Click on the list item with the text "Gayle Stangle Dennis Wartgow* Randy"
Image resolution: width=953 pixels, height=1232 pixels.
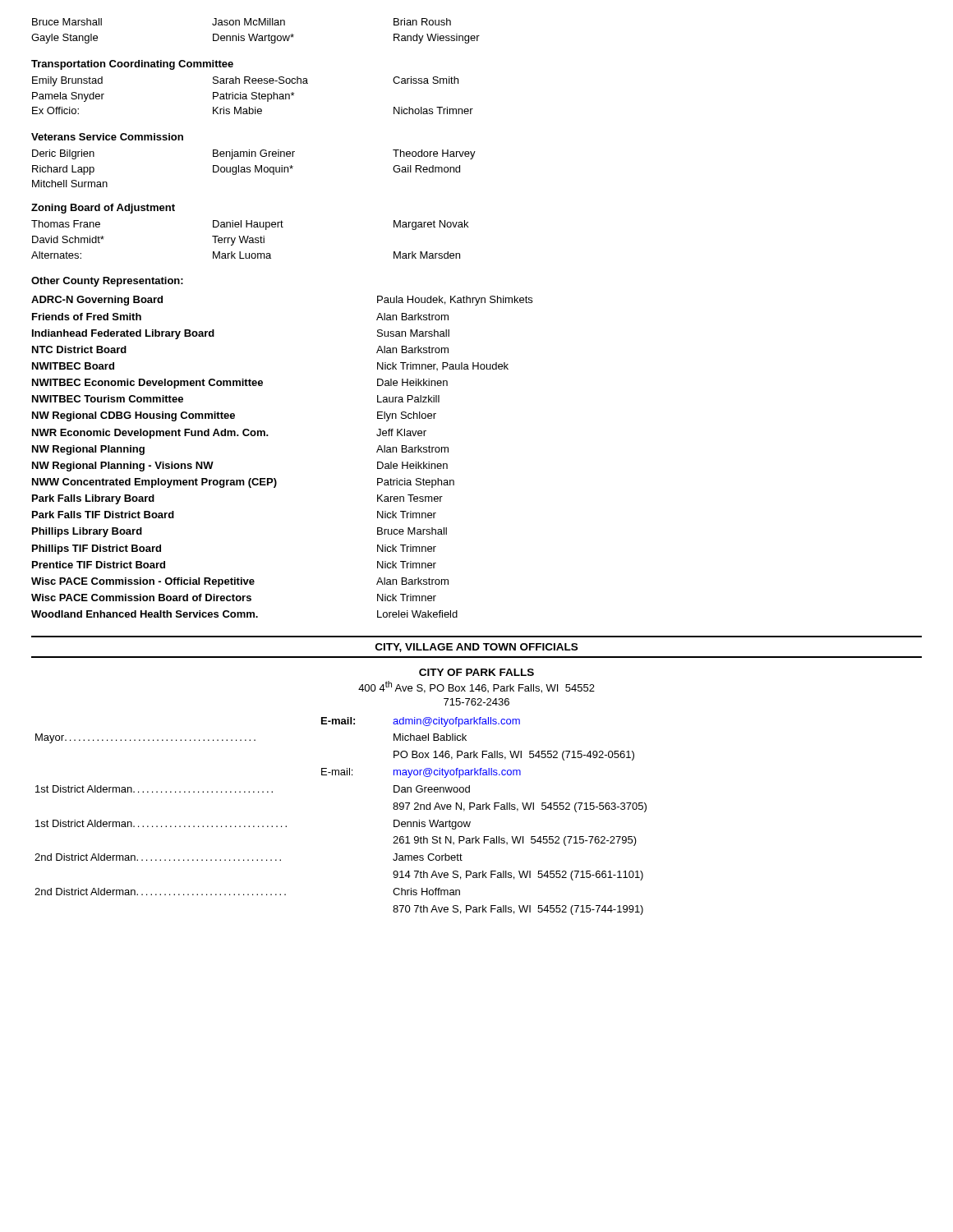(256, 39)
